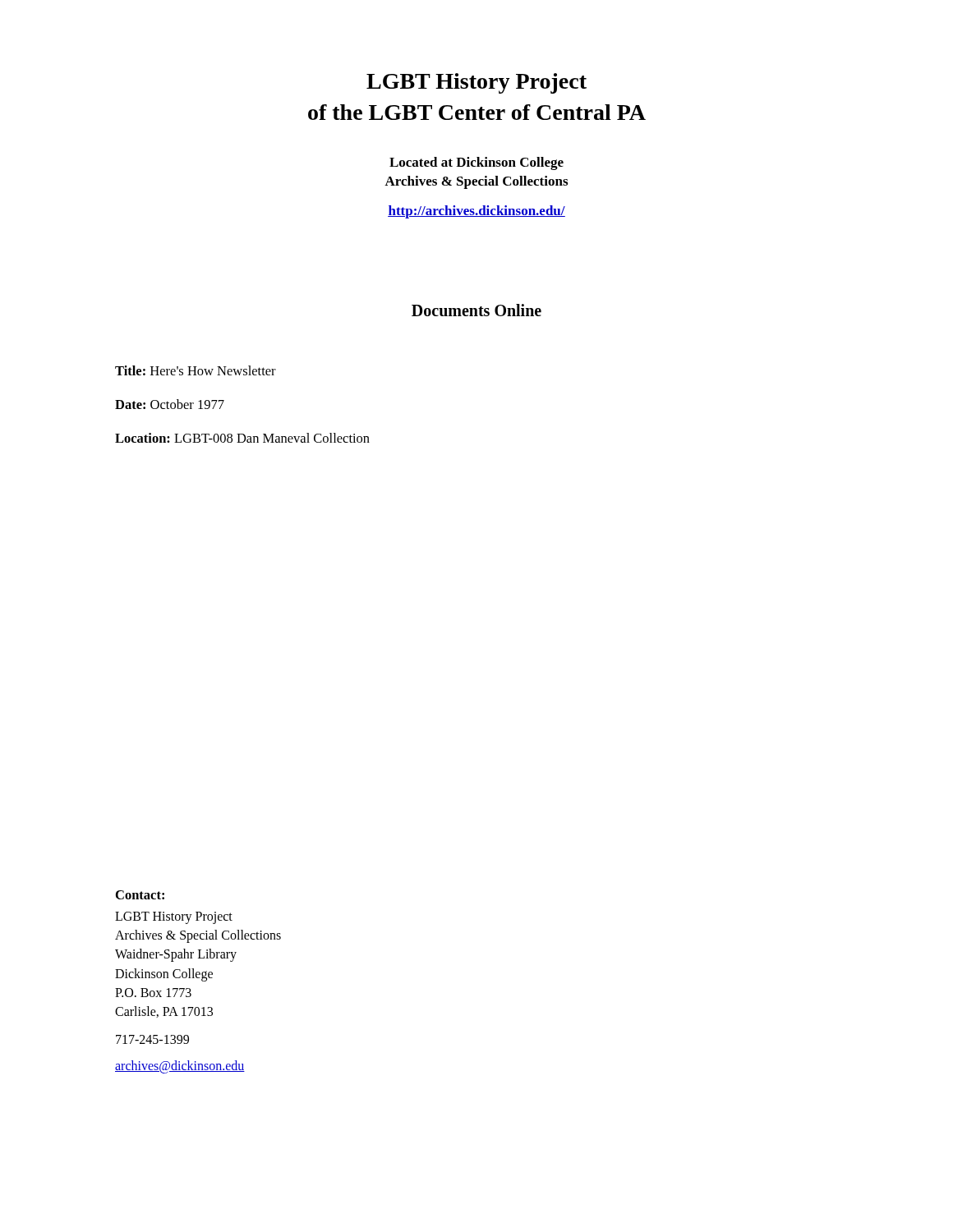Screen dimensions: 1232x953
Task: Click on the element starting "Location: LGBT-008 Dan"
Action: 242,438
